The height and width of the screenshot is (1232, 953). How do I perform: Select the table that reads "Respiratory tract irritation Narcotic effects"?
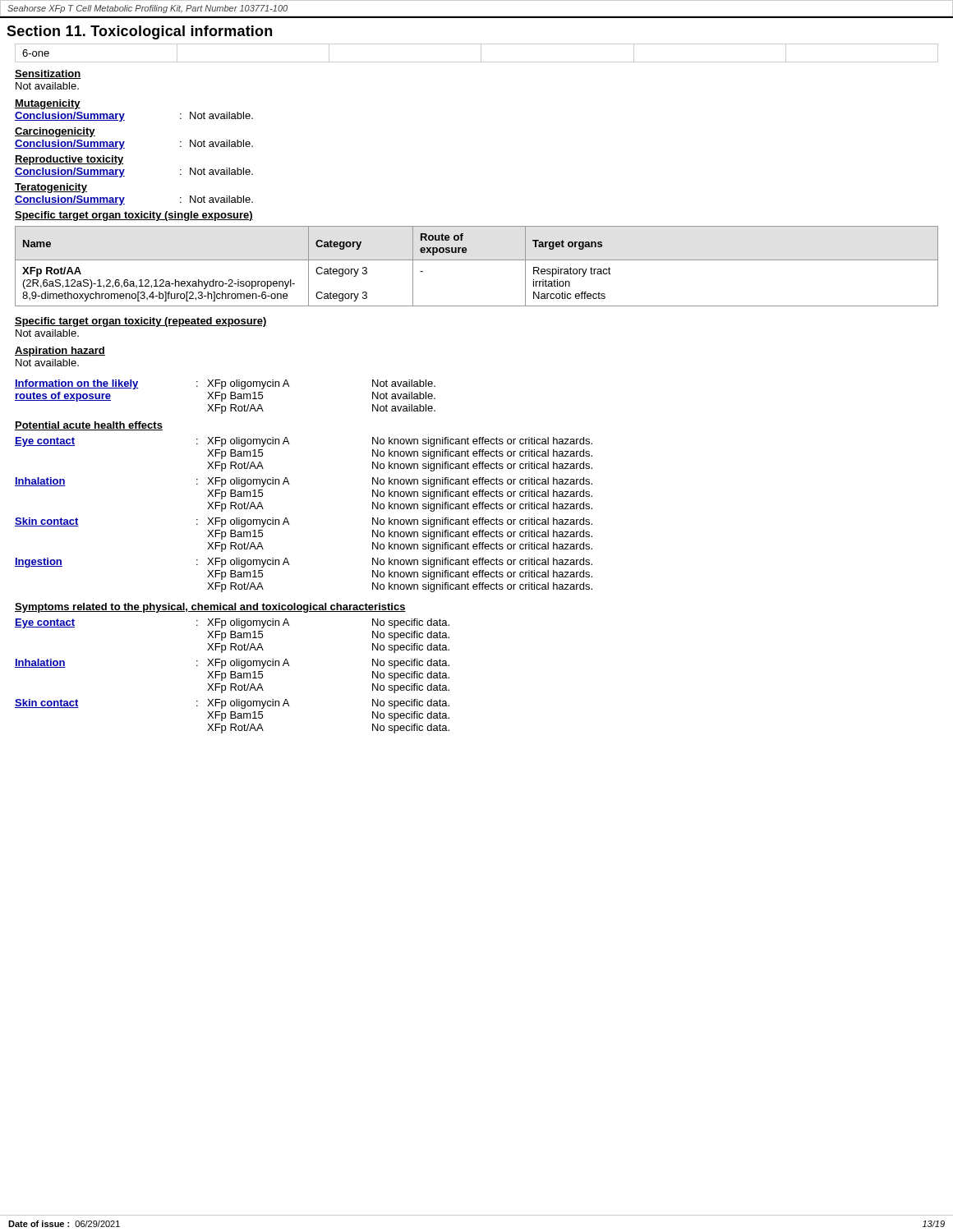pyautogui.click(x=476, y=266)
